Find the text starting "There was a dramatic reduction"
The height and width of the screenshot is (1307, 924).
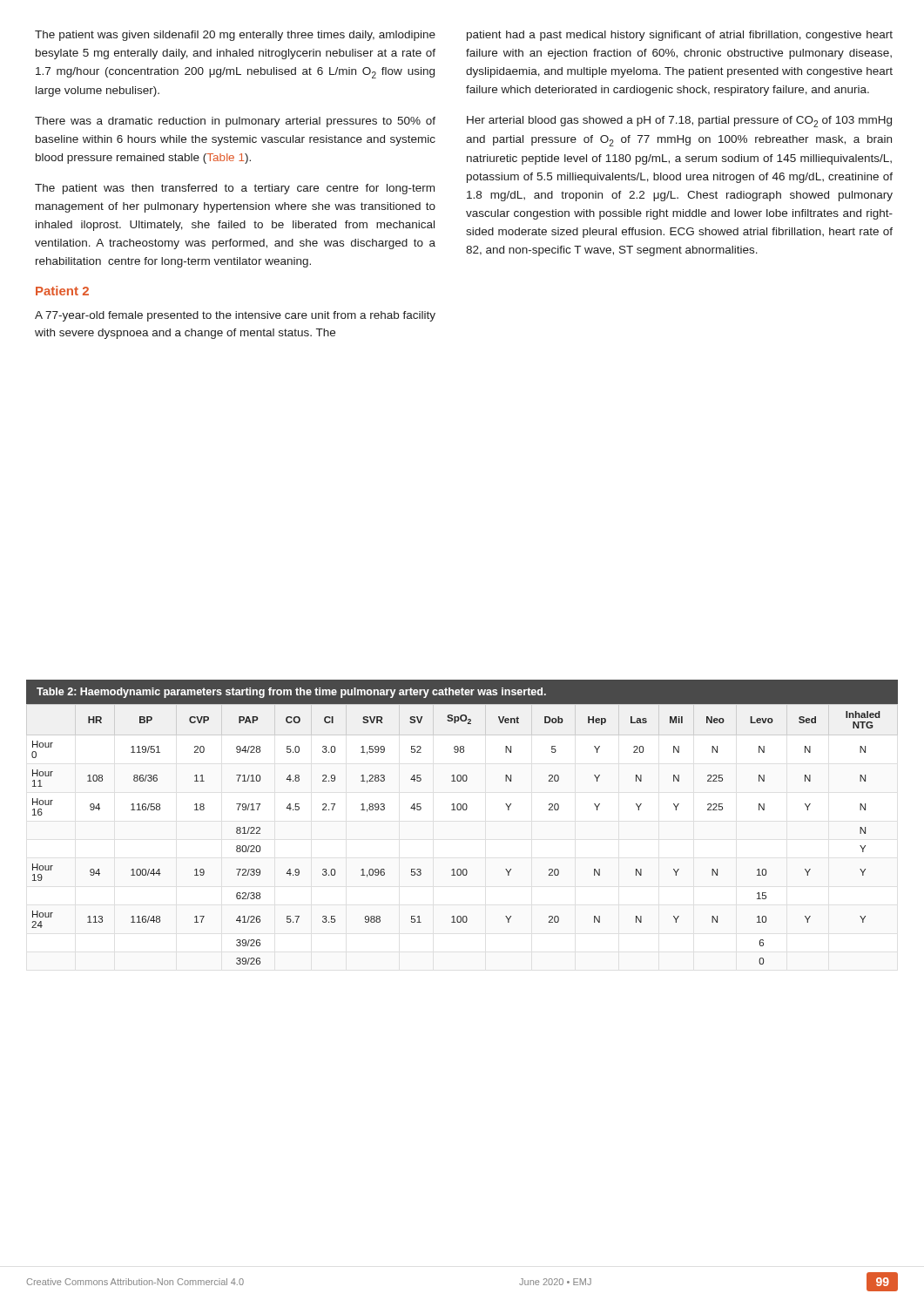point(235,139)
